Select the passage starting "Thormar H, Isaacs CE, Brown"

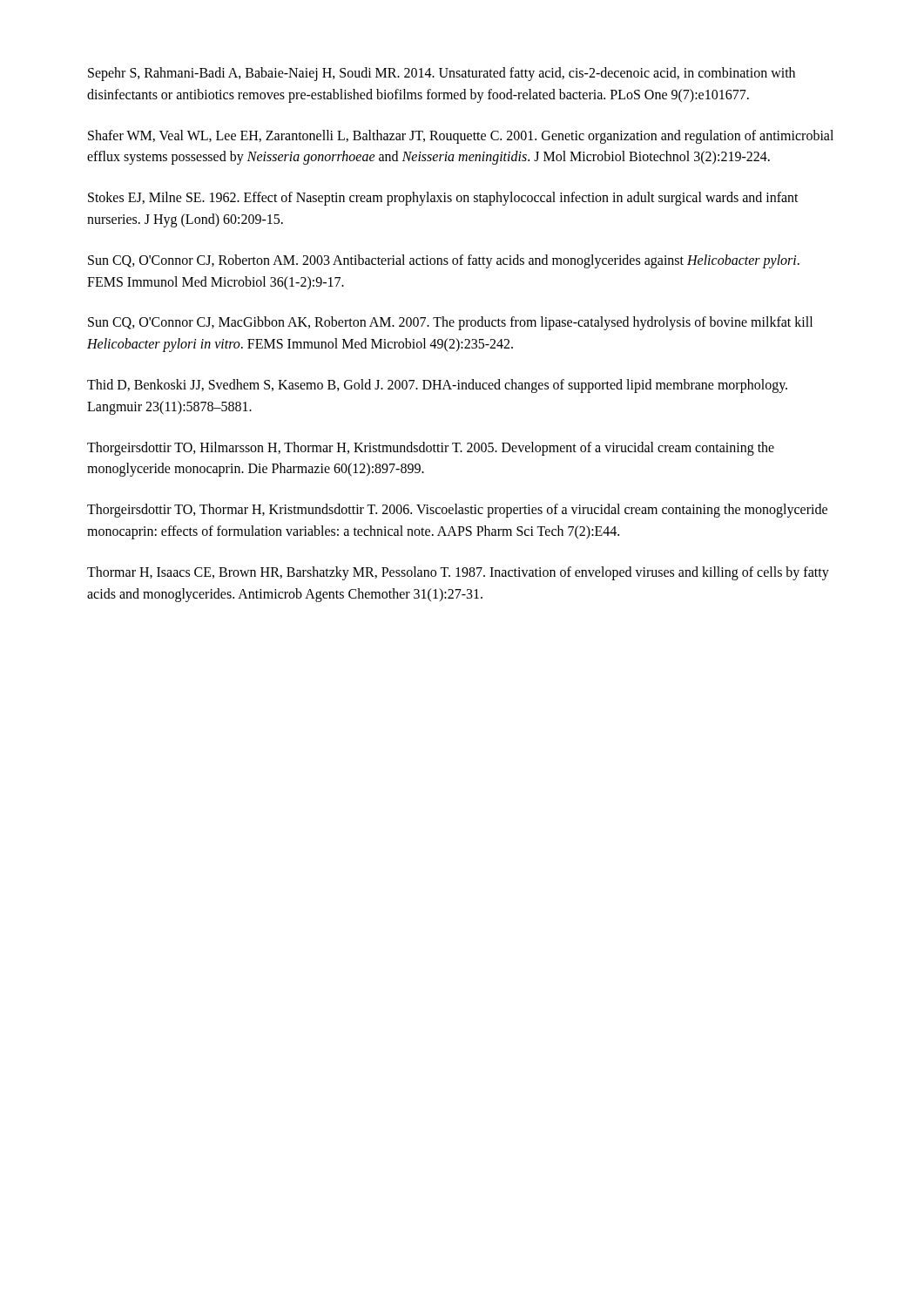pos(458,583)
